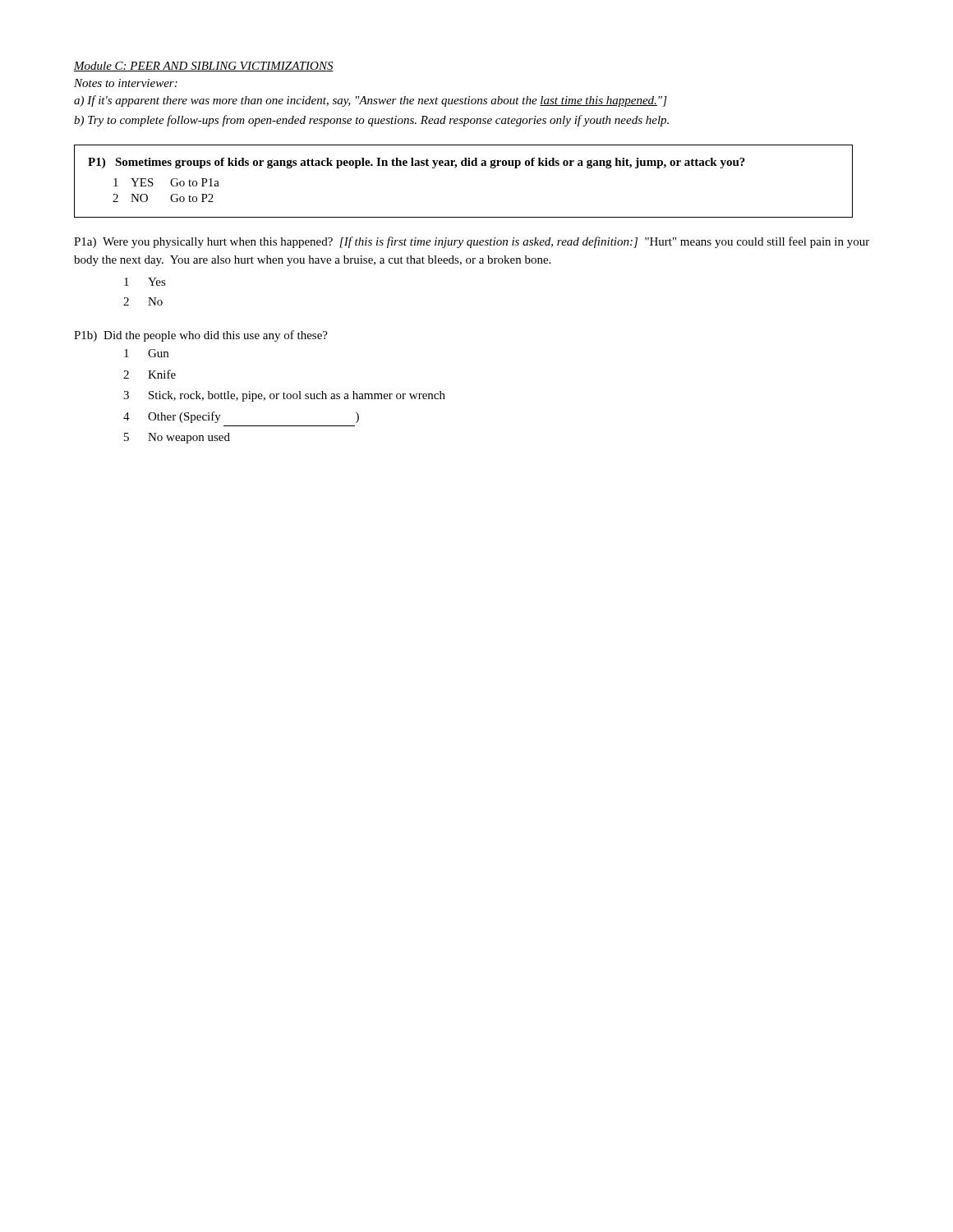
Task: Select the text block with the text "P1a) Were you physically hurt when this happened?"
Action: coord(476,273)
